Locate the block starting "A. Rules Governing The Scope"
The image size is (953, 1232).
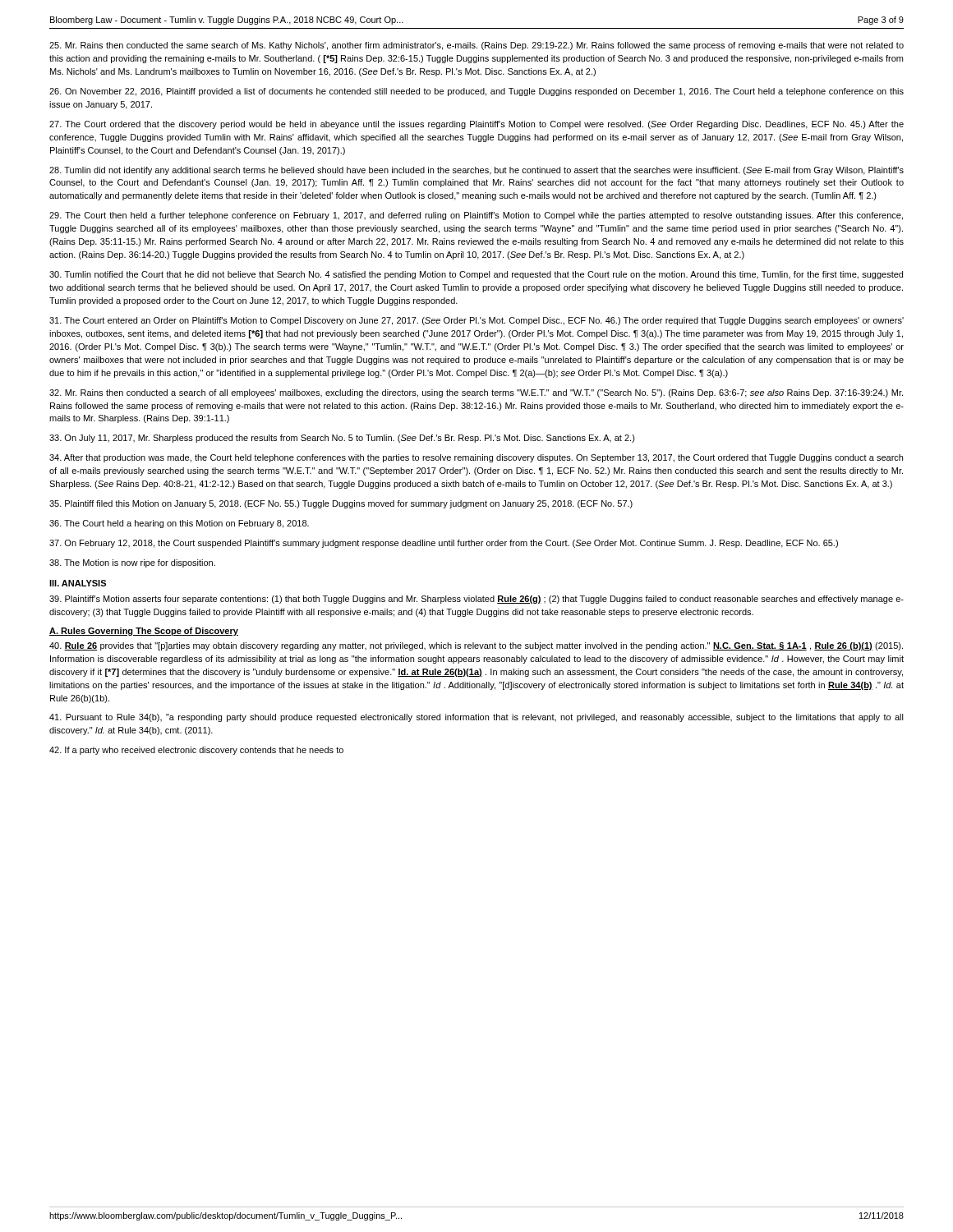[144, 631]
